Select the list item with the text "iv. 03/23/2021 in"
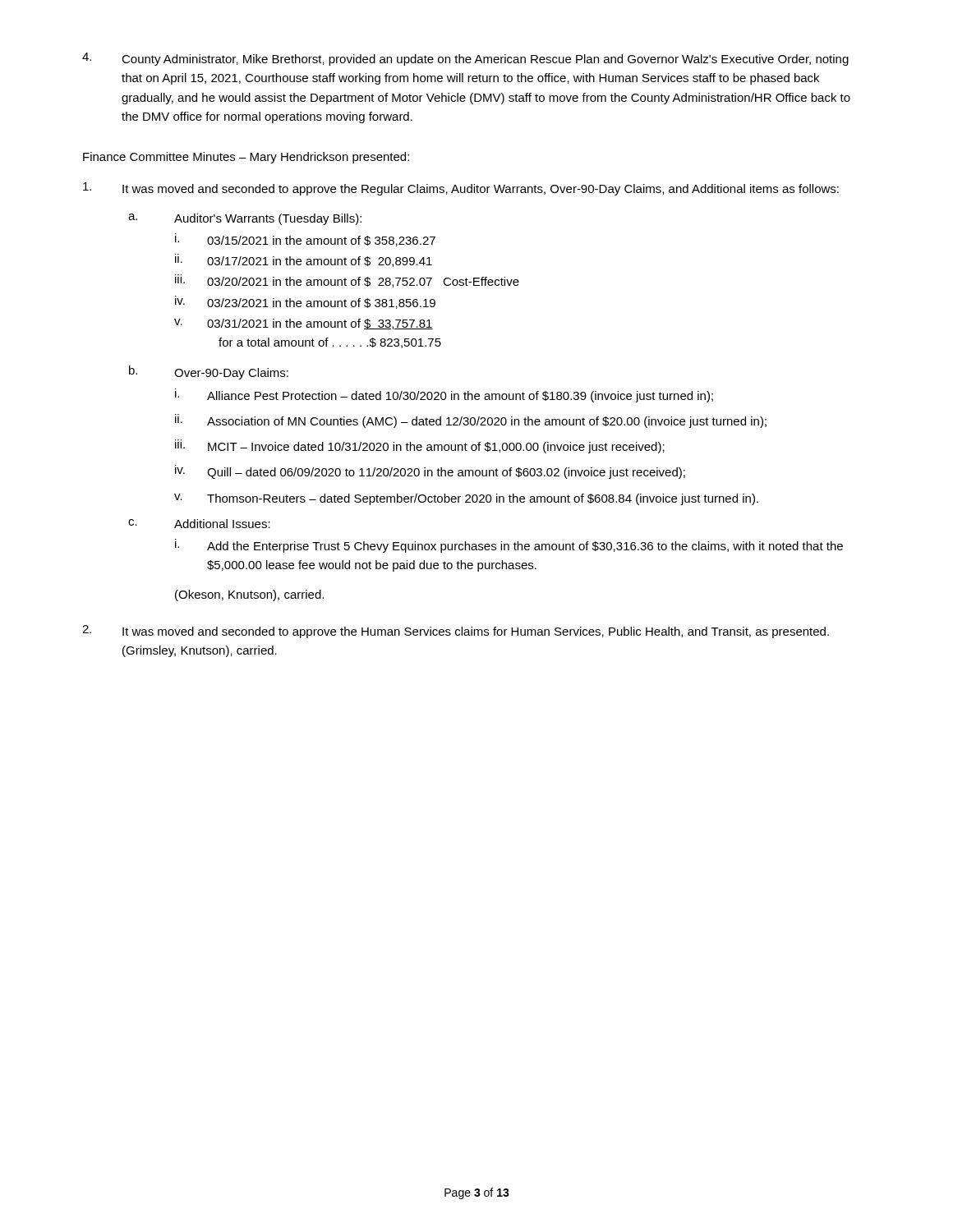The height and width of the screenshot is (1232, 953). [305, 302]
